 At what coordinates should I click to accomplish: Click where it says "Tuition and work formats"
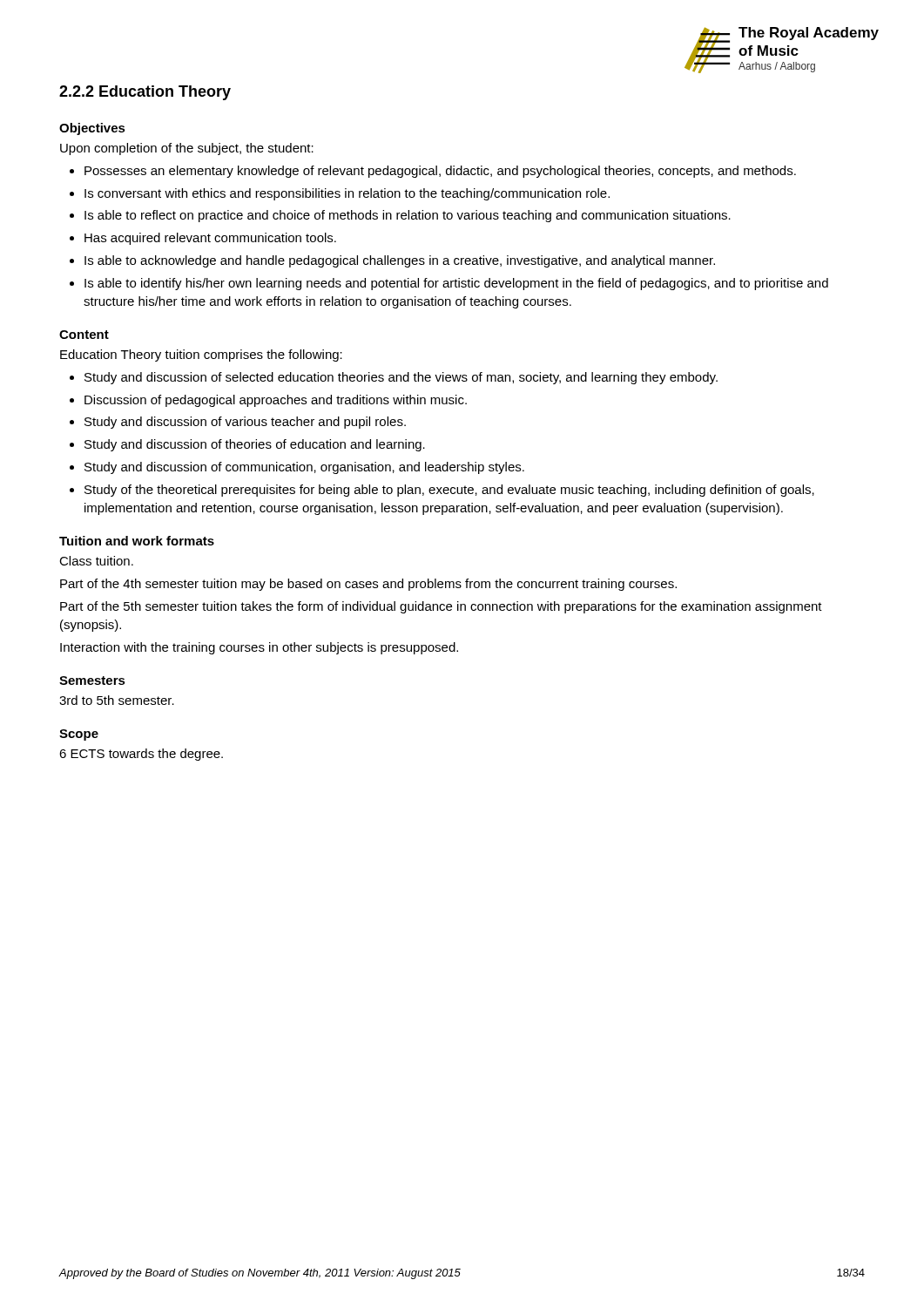tap(137, 541)
